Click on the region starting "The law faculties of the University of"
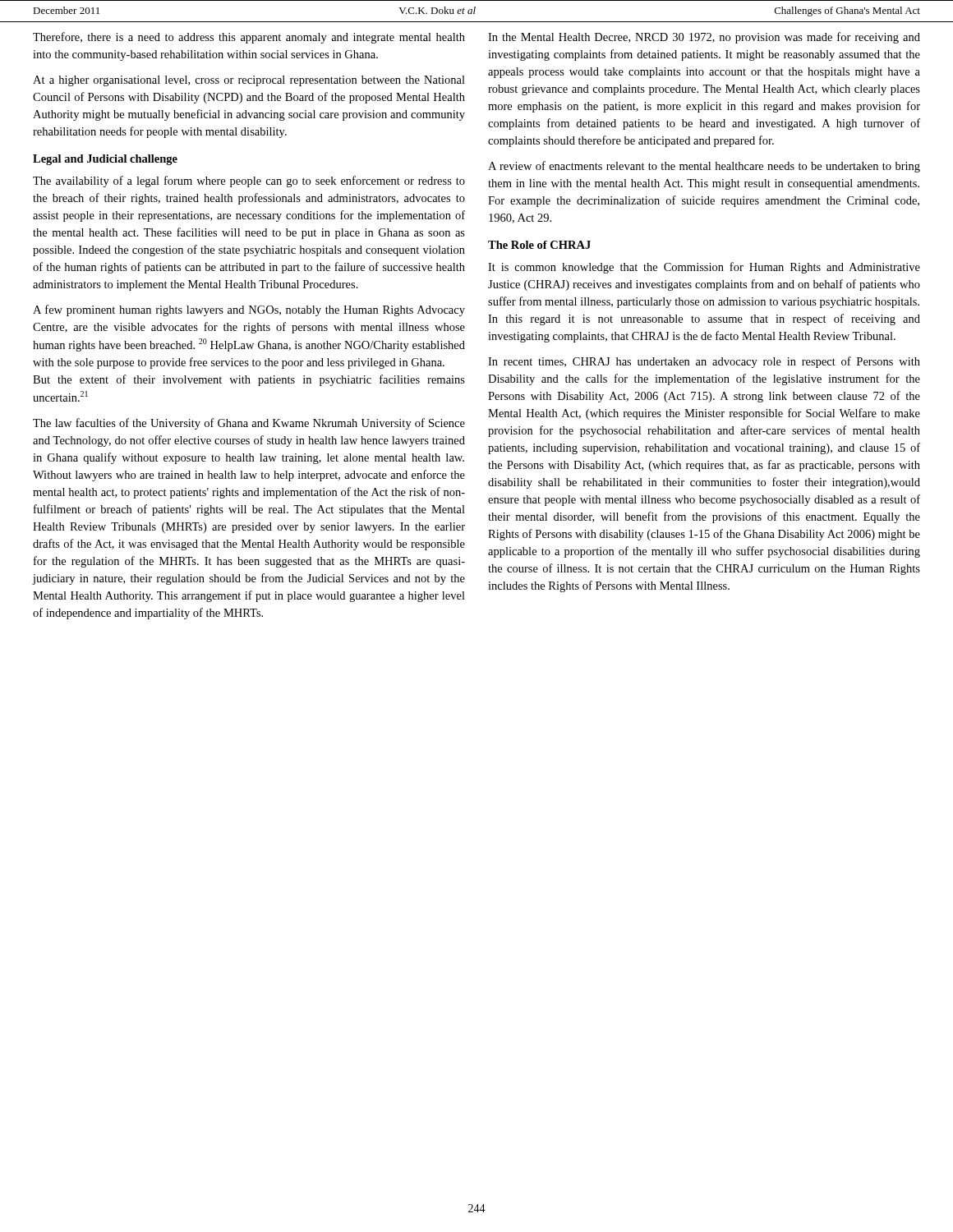The image size is (953, 1232). tap(249, 518)
